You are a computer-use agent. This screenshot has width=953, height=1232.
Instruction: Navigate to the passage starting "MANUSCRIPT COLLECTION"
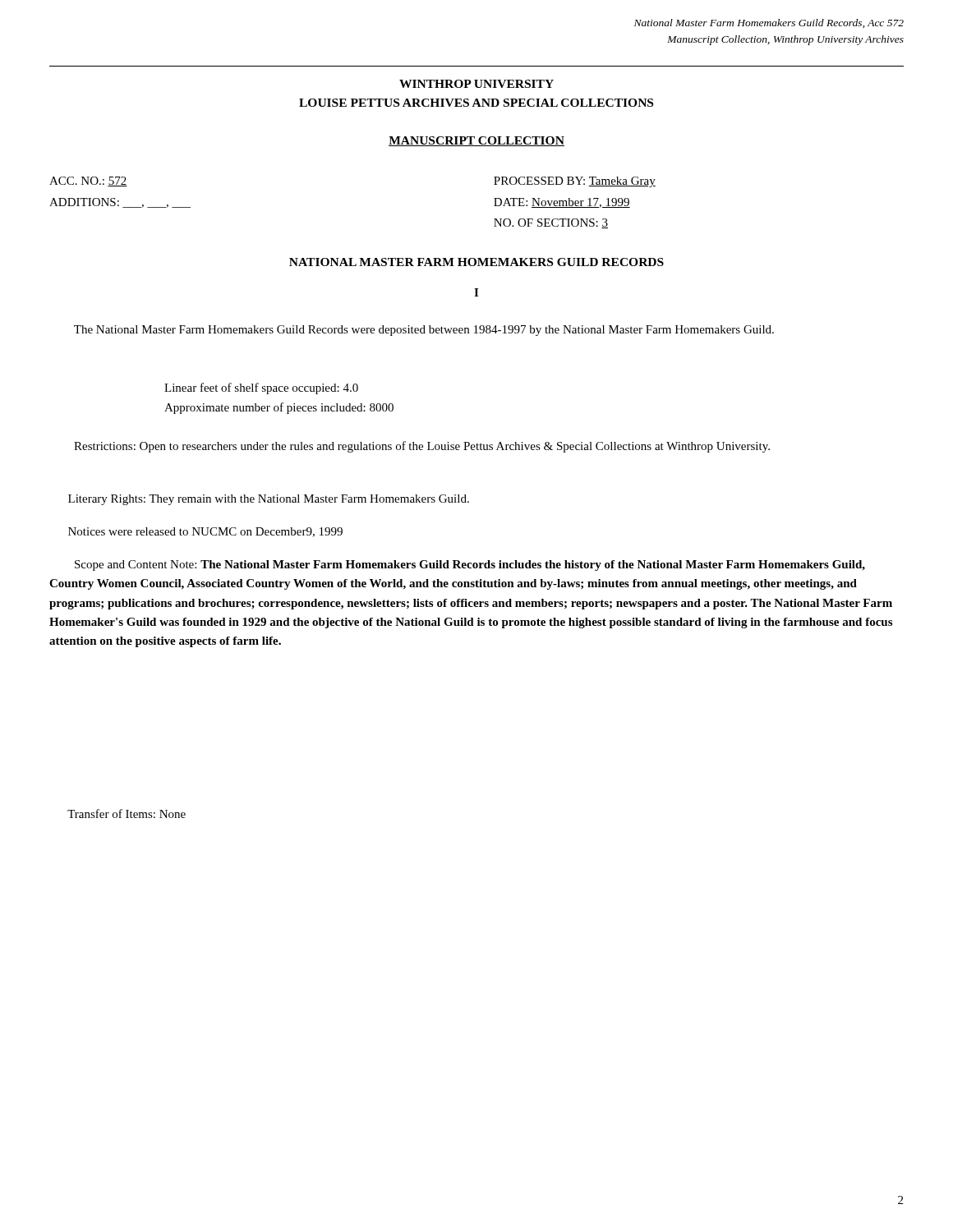(x=476, y=140)
